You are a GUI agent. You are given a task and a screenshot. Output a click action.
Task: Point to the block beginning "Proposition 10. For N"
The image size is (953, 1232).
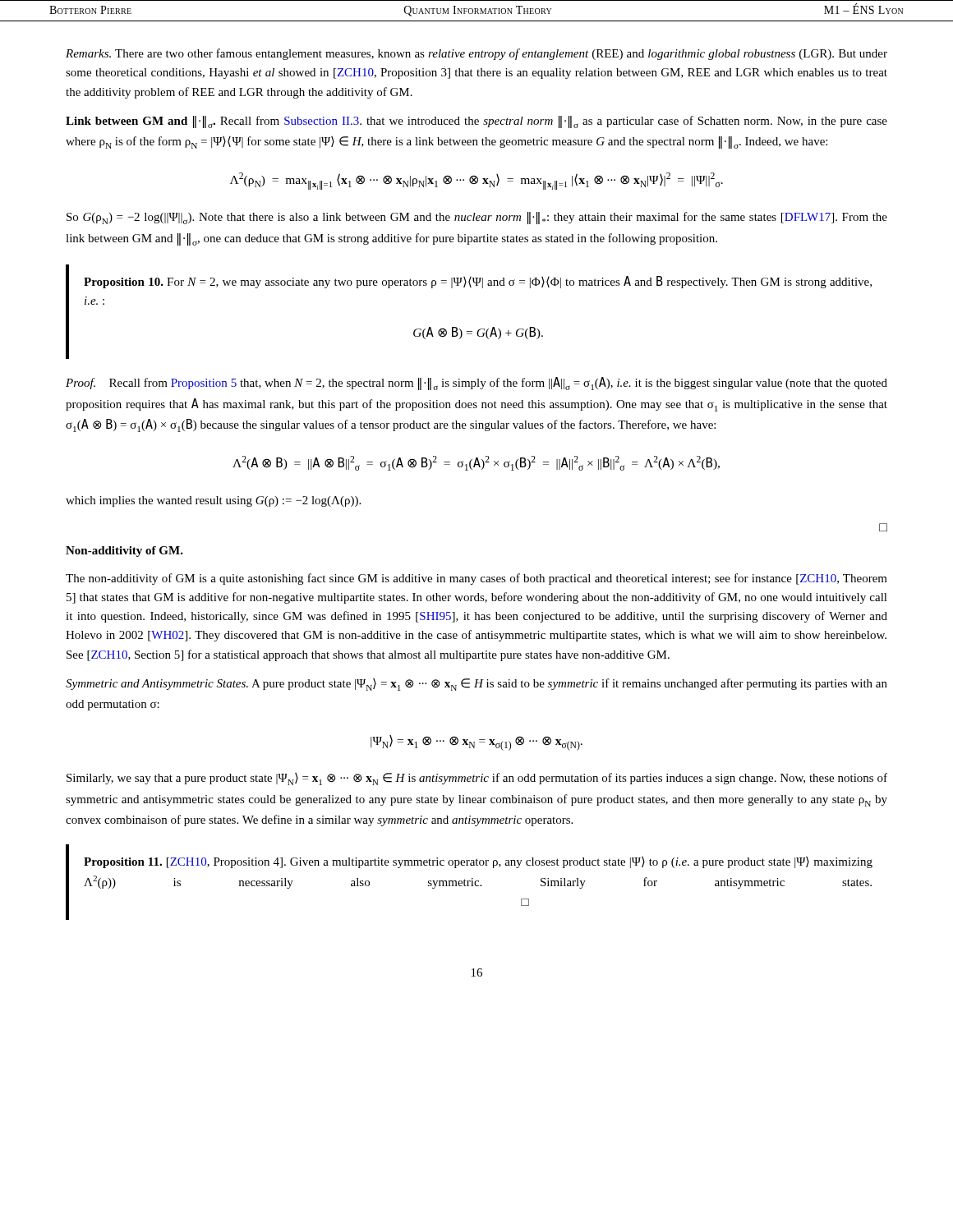pyautogui.click(x=478, y=282)
